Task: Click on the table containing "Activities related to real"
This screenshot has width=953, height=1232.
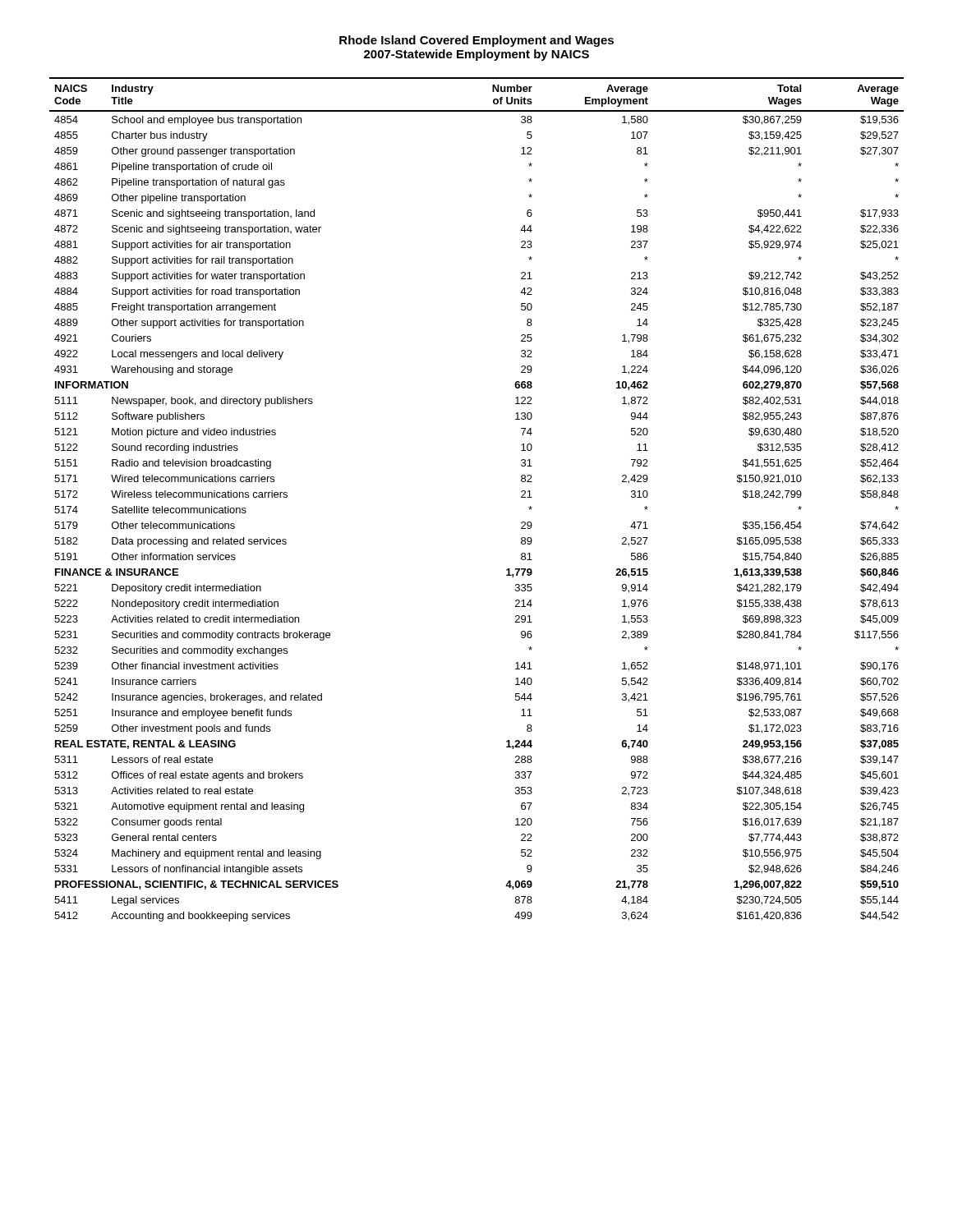Action: (x=476, y=500)
